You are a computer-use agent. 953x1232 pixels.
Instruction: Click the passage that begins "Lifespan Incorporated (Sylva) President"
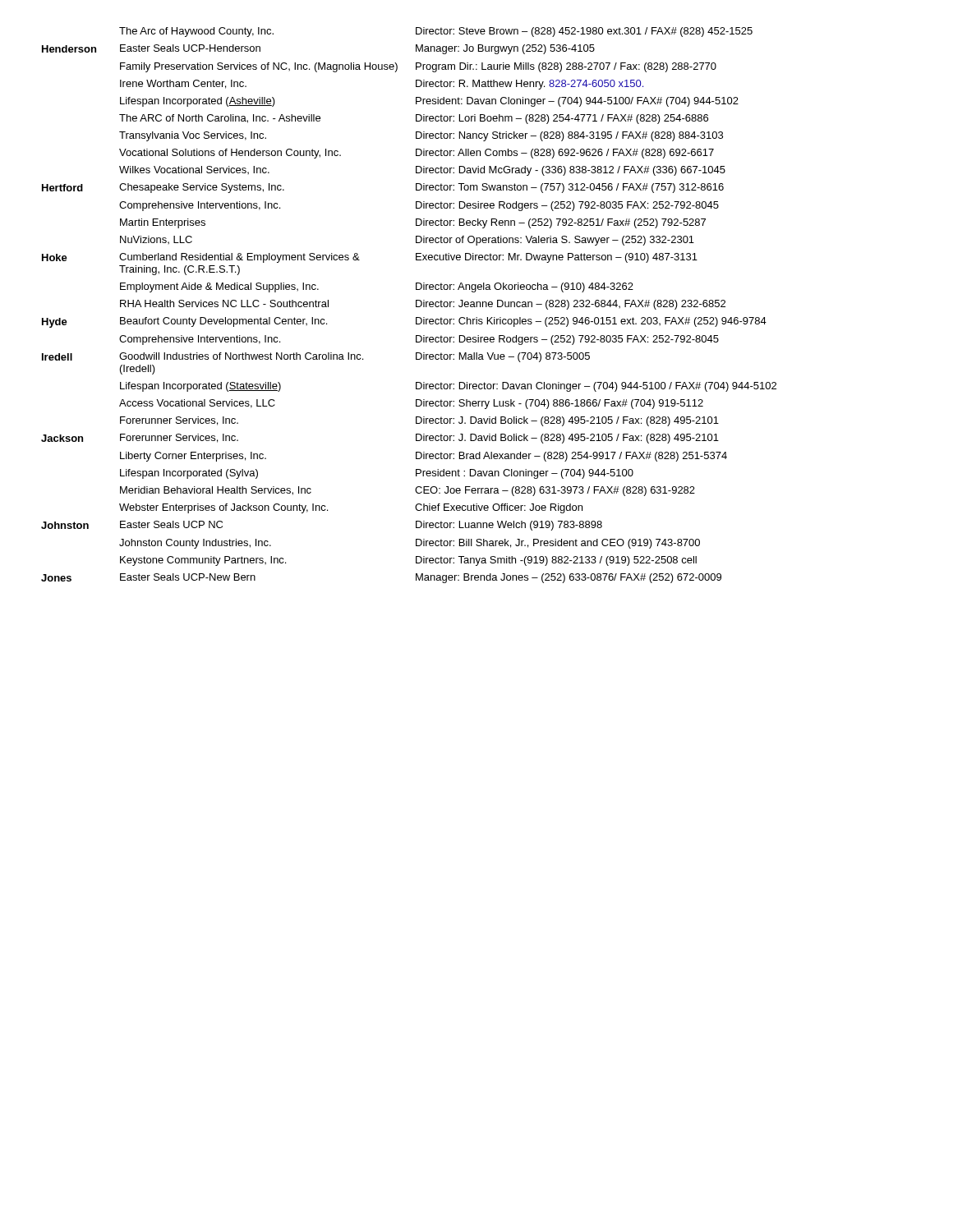coord(476,473)
